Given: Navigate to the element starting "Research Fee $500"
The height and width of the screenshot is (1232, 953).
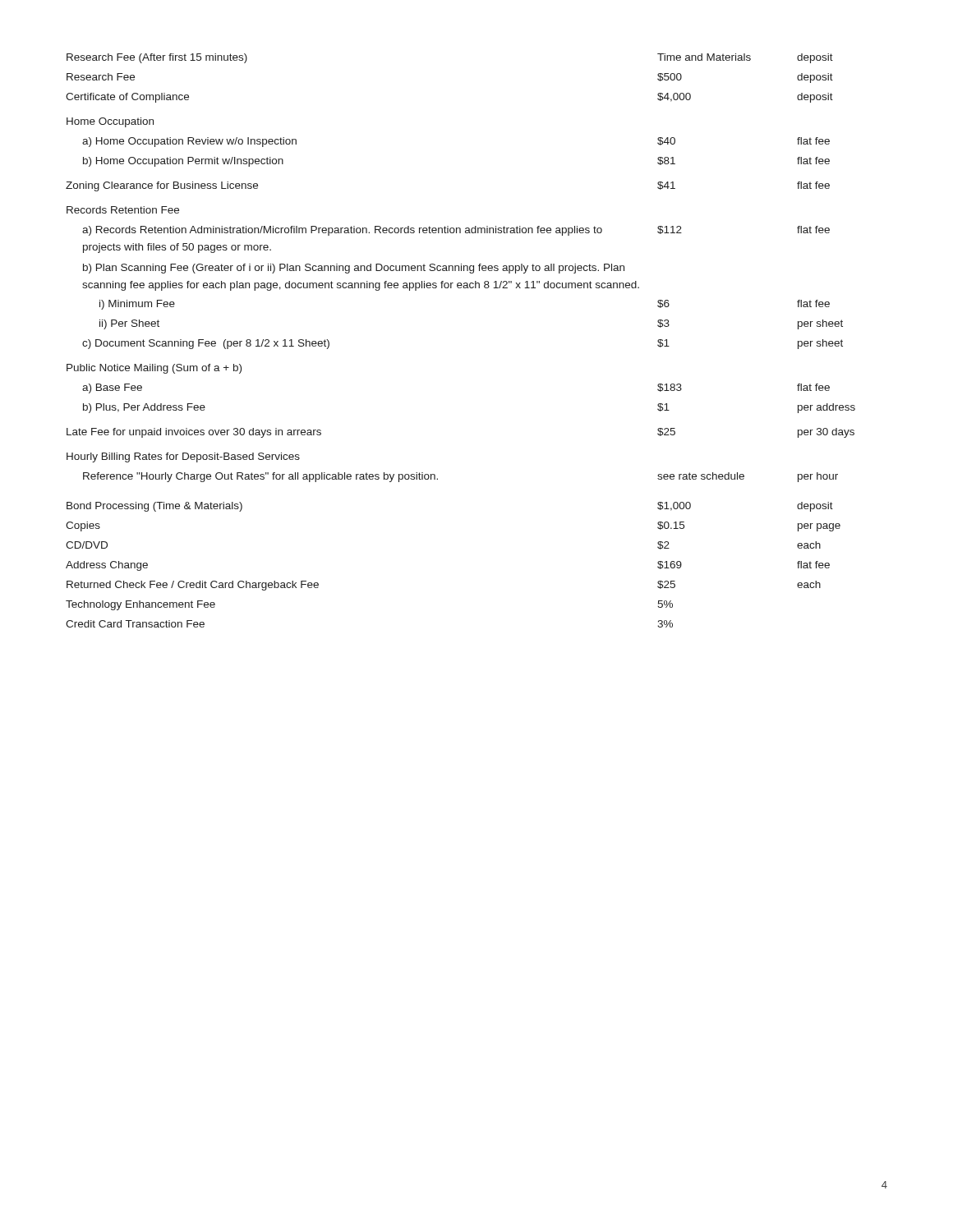Looking at the screenshot, I should tap(102, 78).
